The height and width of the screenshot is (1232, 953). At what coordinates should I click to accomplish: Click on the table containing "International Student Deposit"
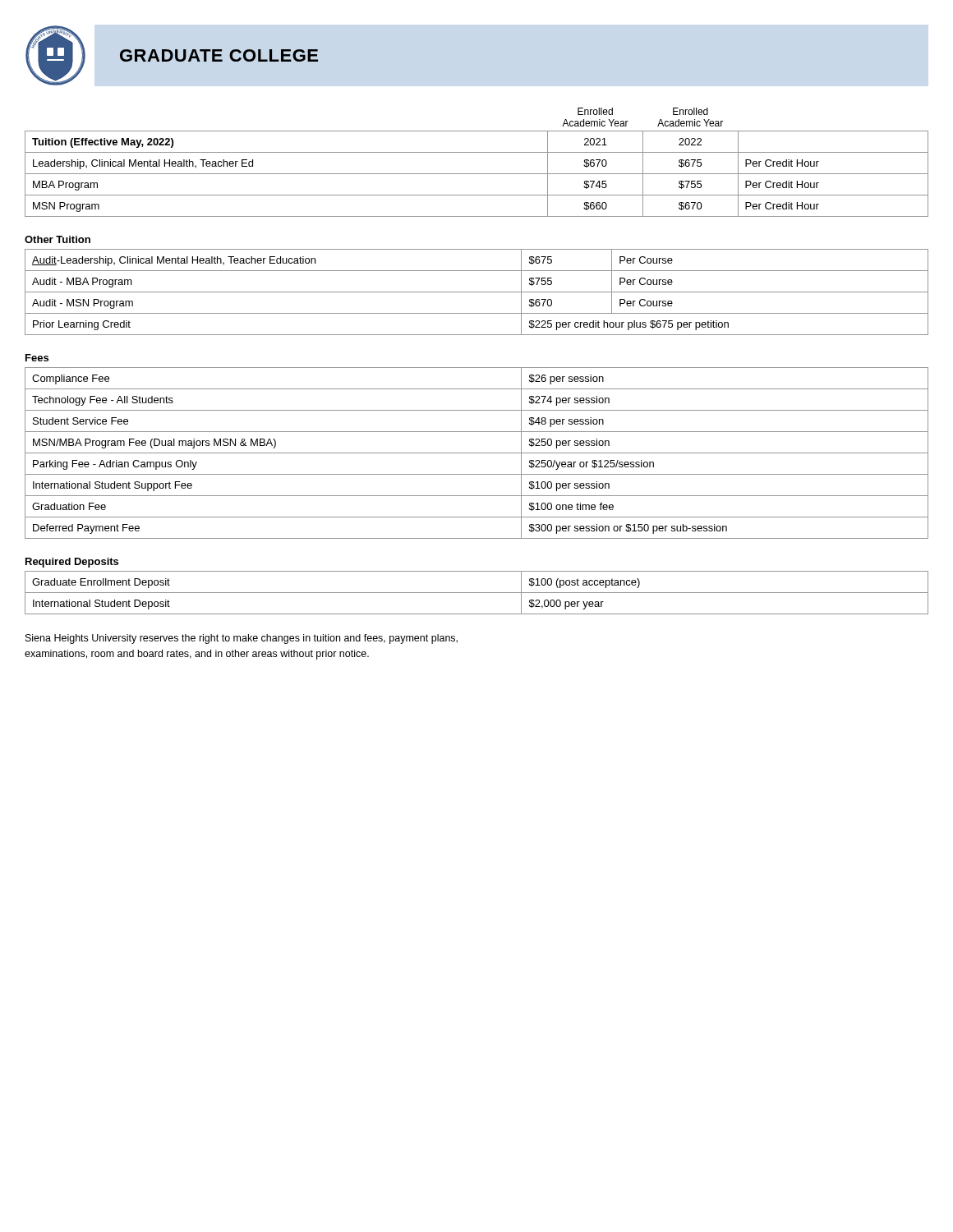(476, 593)
